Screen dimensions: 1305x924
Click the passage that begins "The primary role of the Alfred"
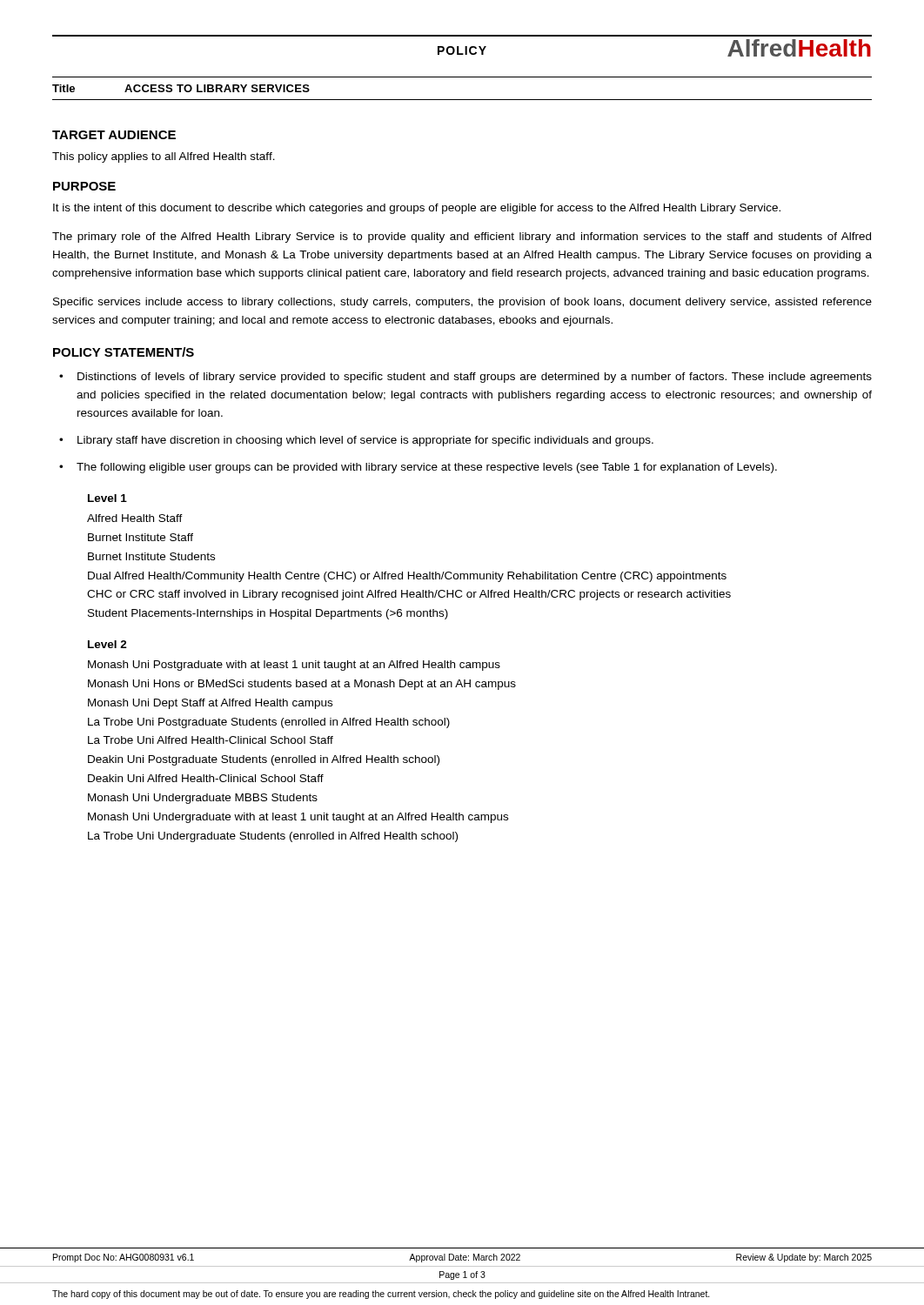pyautogui.click(x=462, y=254)
